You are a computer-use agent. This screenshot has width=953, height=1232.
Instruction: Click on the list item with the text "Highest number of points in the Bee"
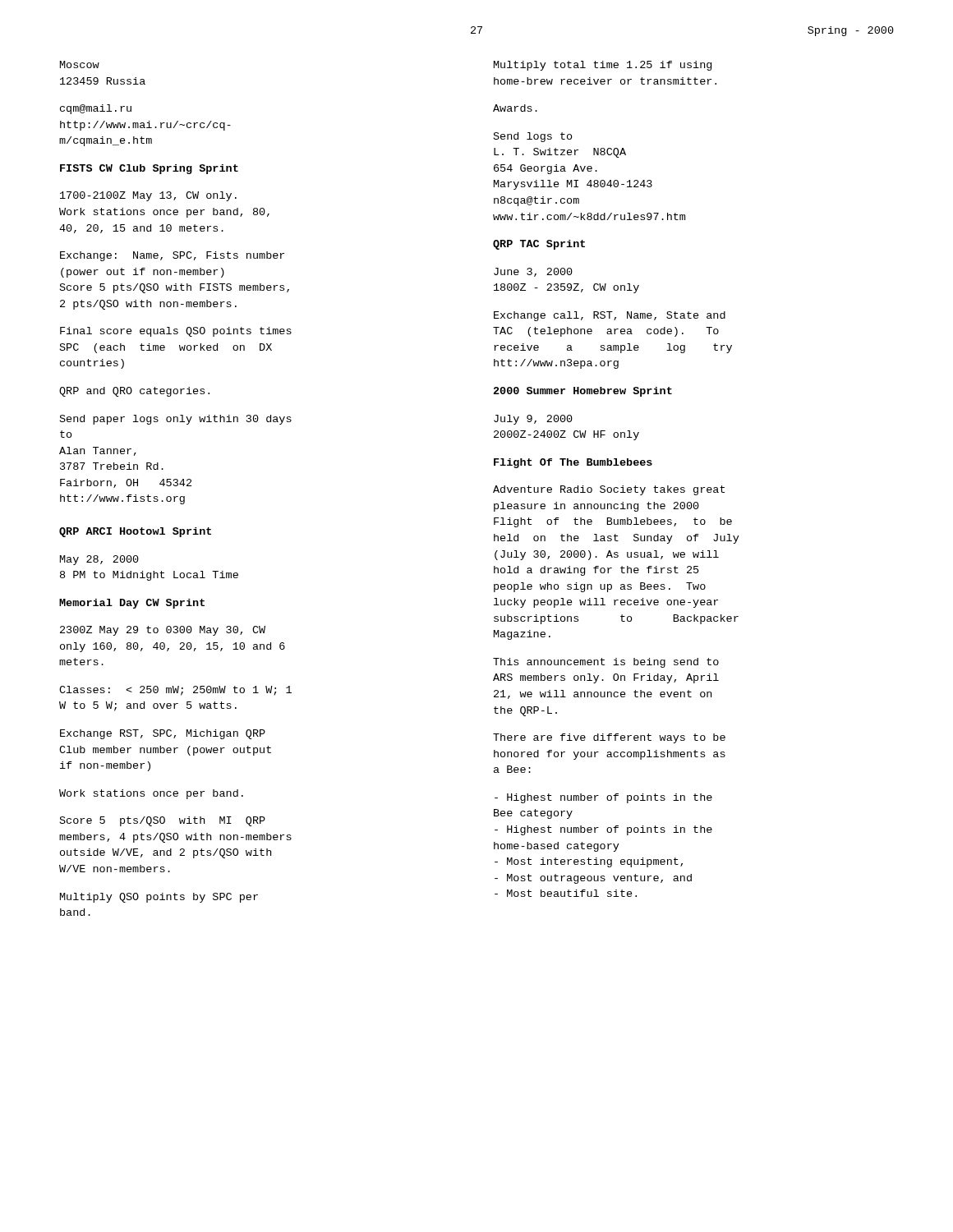tap(693, 806)
